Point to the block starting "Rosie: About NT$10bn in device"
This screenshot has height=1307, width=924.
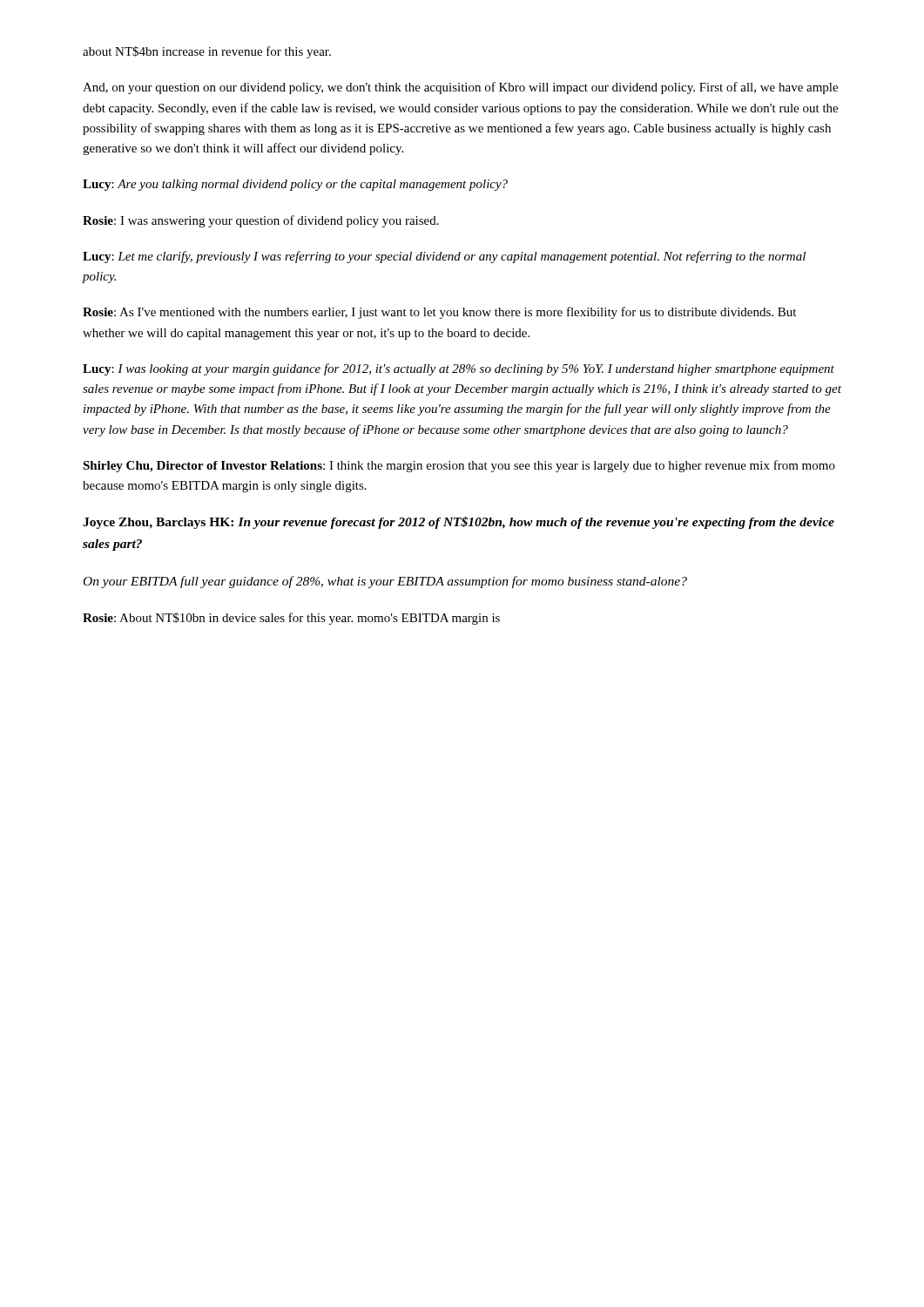(291, 617)
